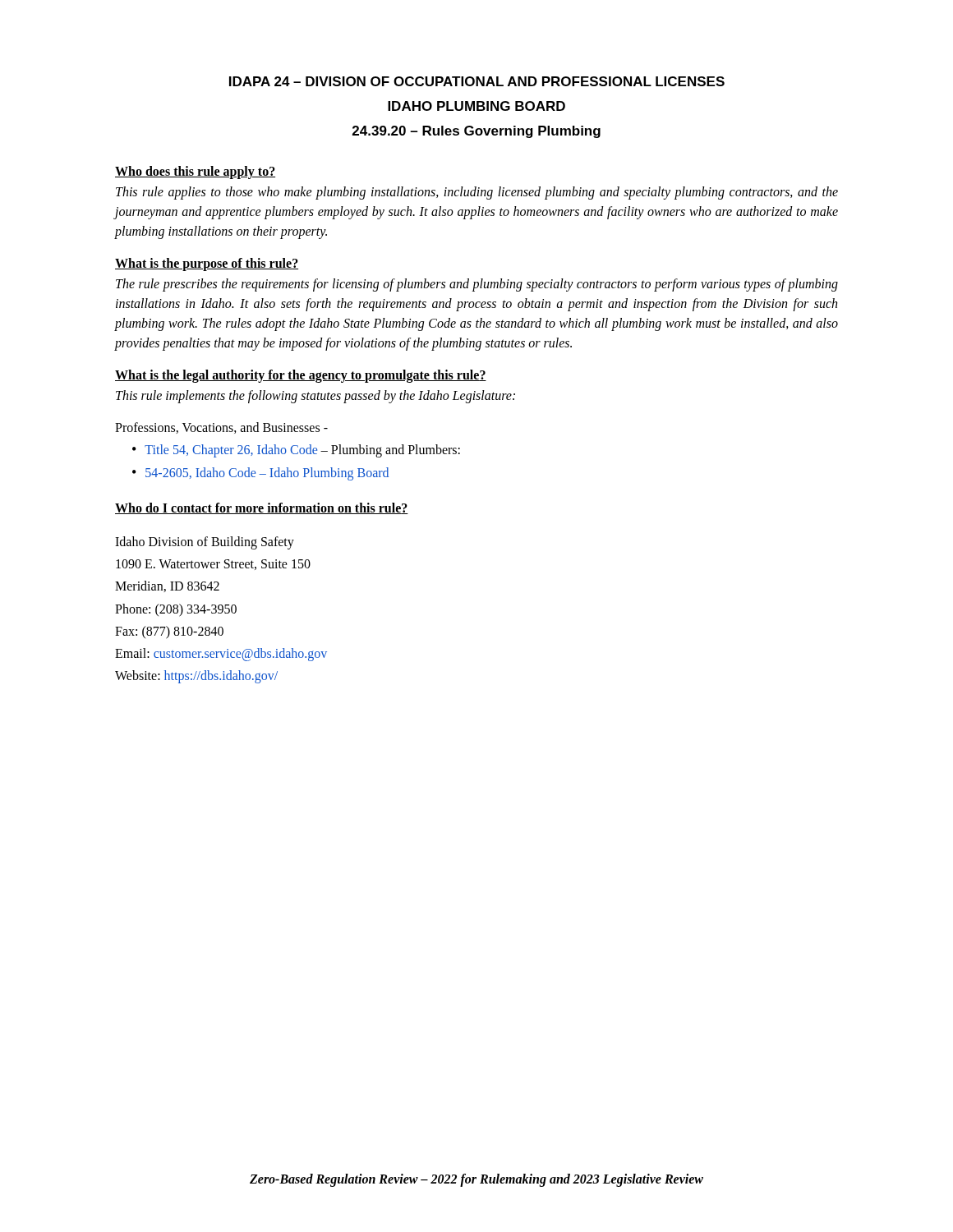This screenshot has width=953, height=1232.
Task: Find the list item containing "• 54-2605, Idaho Code –"
Action: coord(260,473)
